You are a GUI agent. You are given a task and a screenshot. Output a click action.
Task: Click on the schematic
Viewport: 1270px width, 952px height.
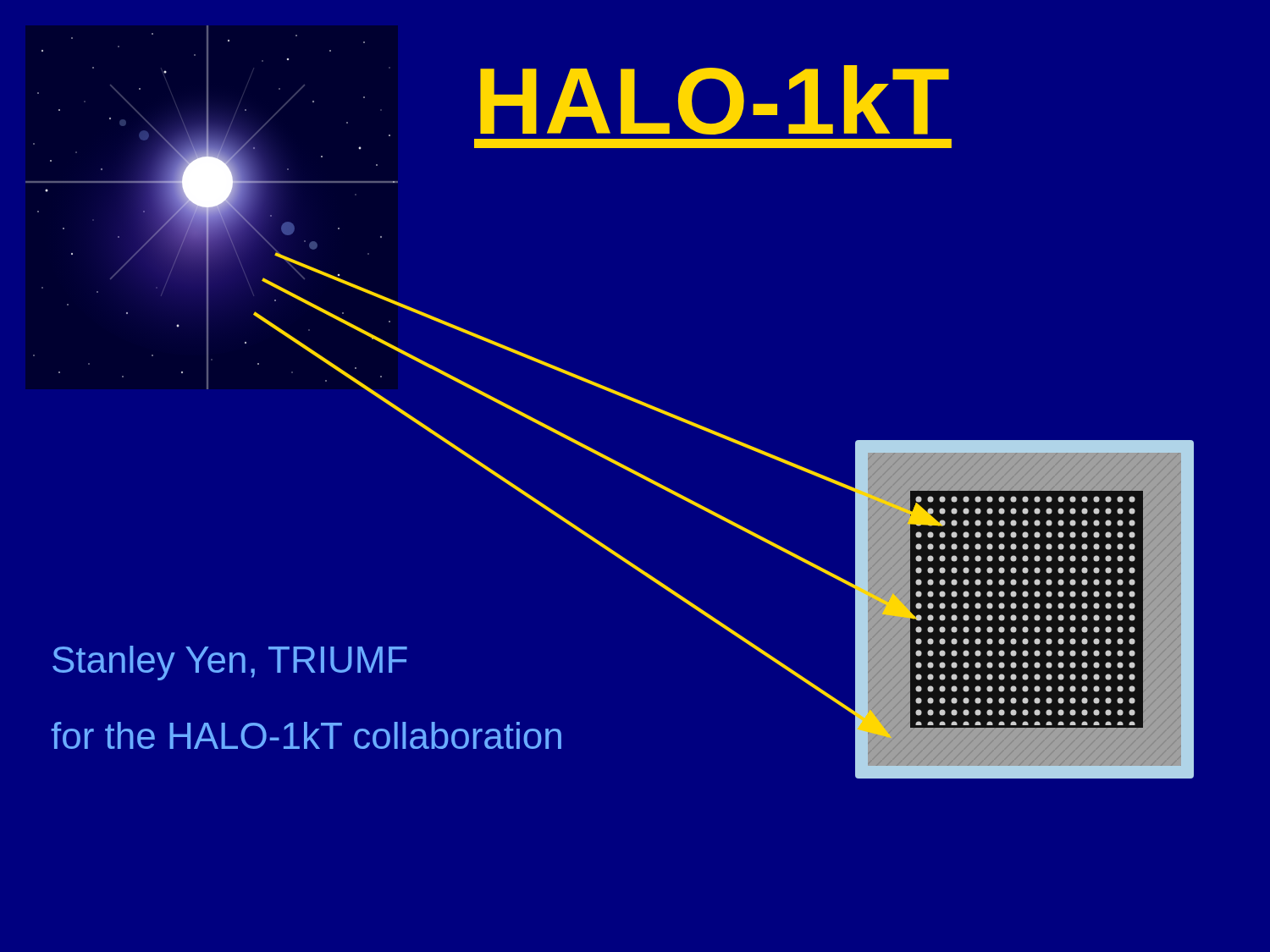click(1025, 609)
